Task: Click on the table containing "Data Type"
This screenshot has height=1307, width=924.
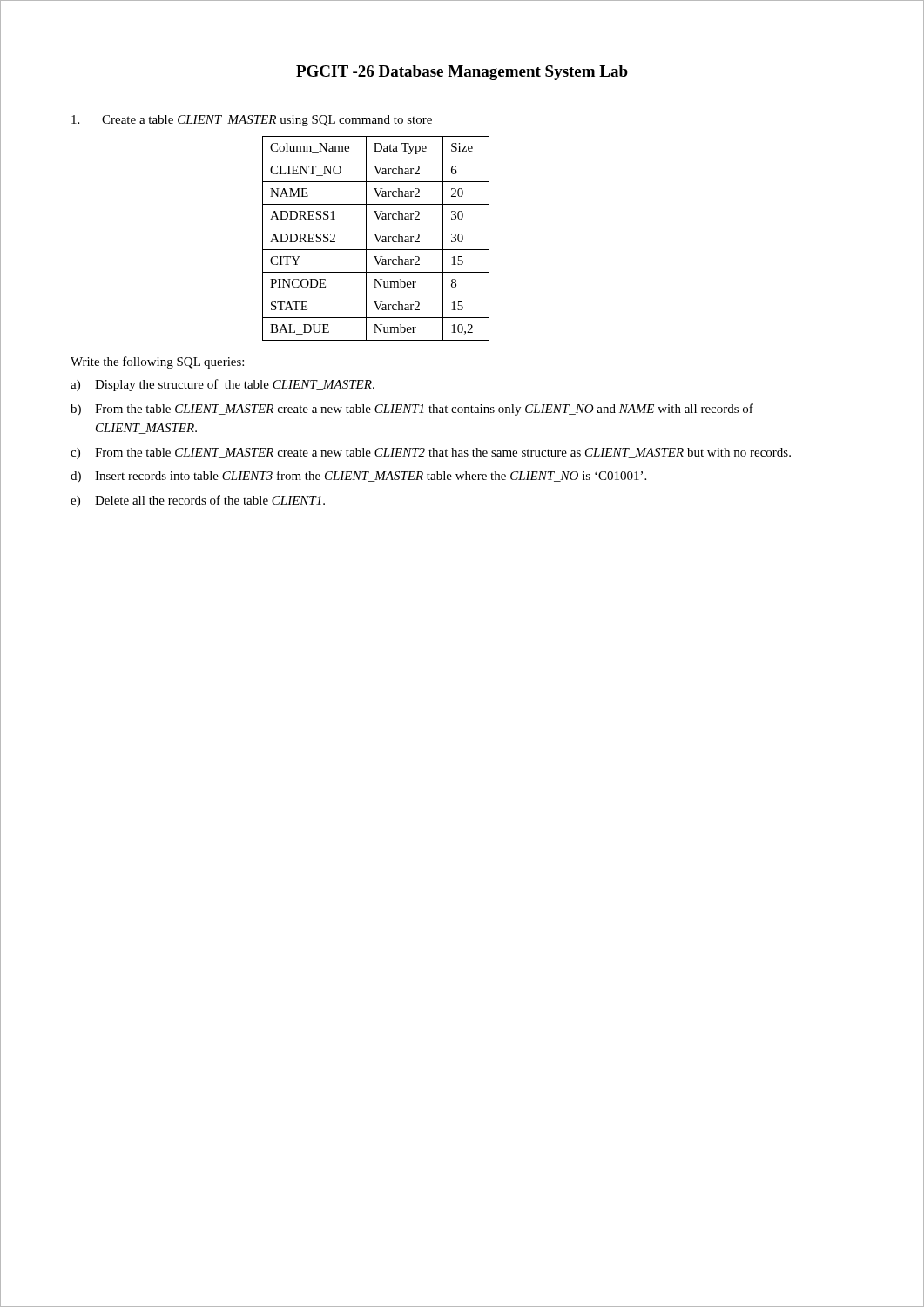Action: click(558, 238)
